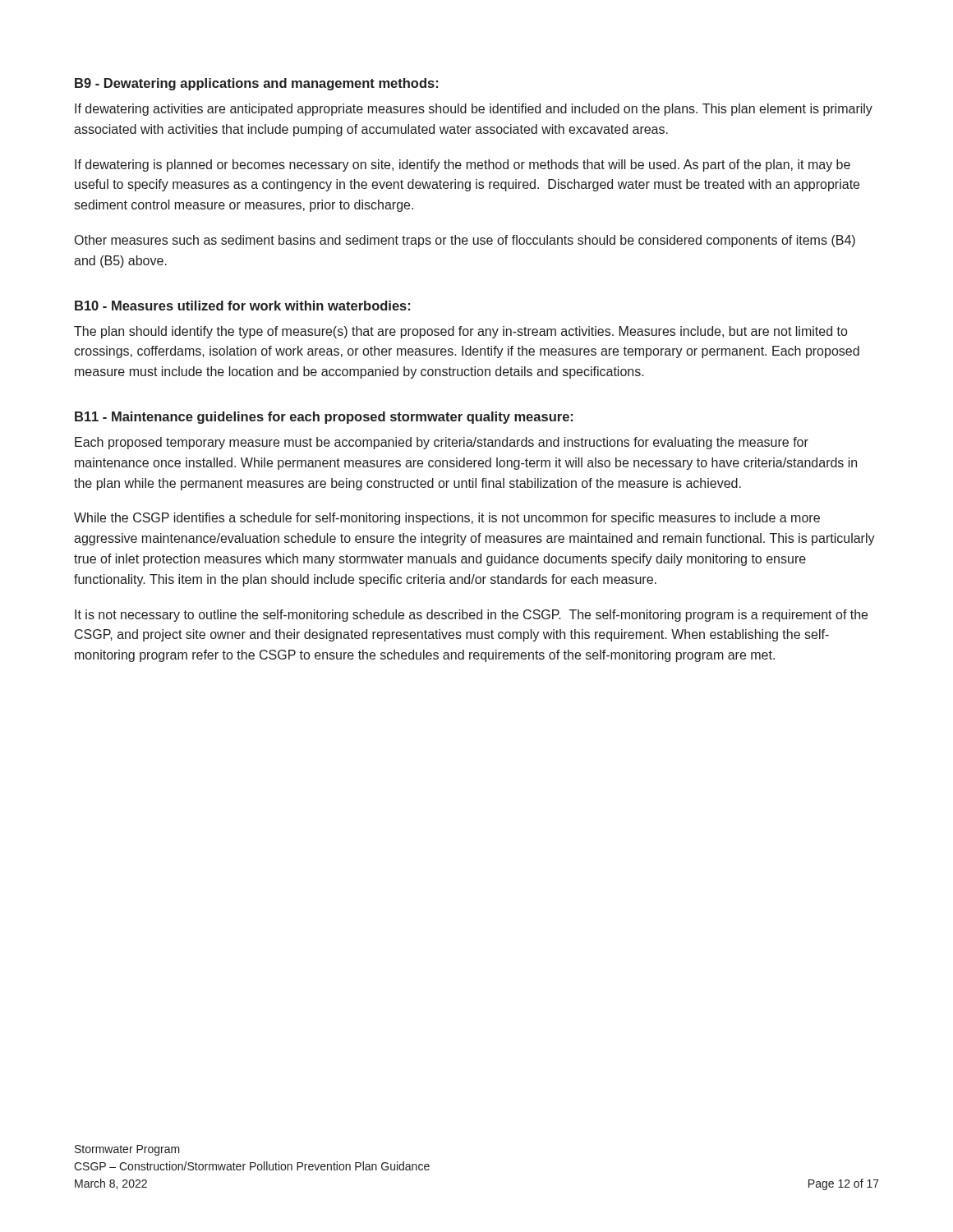Point to the block beginning "While the CSGP identifies a"
The height and width of the screenshot is (1232, 953).
pyautogui.click(x=474, y=549)
